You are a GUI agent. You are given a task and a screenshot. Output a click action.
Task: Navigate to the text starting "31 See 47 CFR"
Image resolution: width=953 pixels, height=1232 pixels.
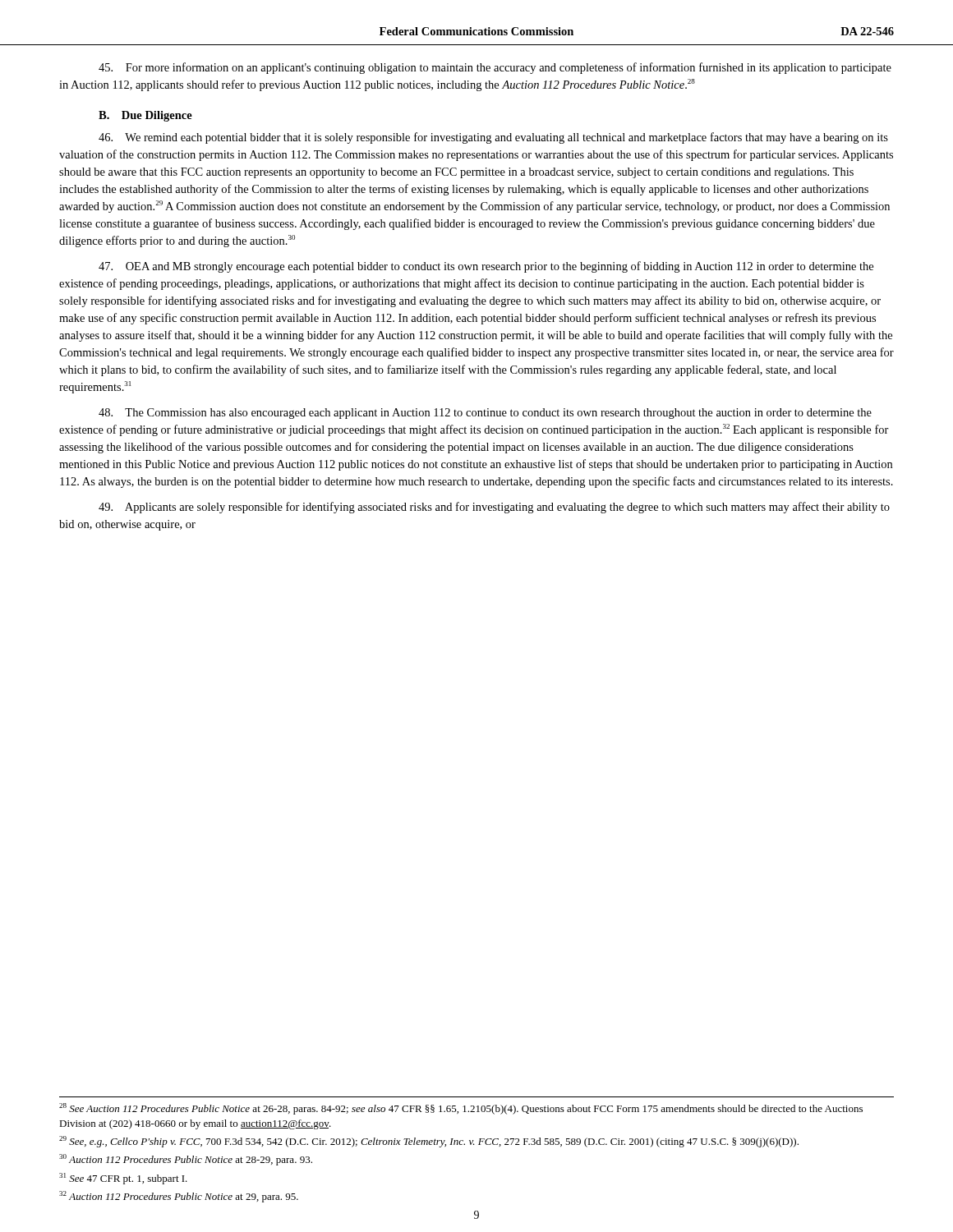[x=123, y=1177]
